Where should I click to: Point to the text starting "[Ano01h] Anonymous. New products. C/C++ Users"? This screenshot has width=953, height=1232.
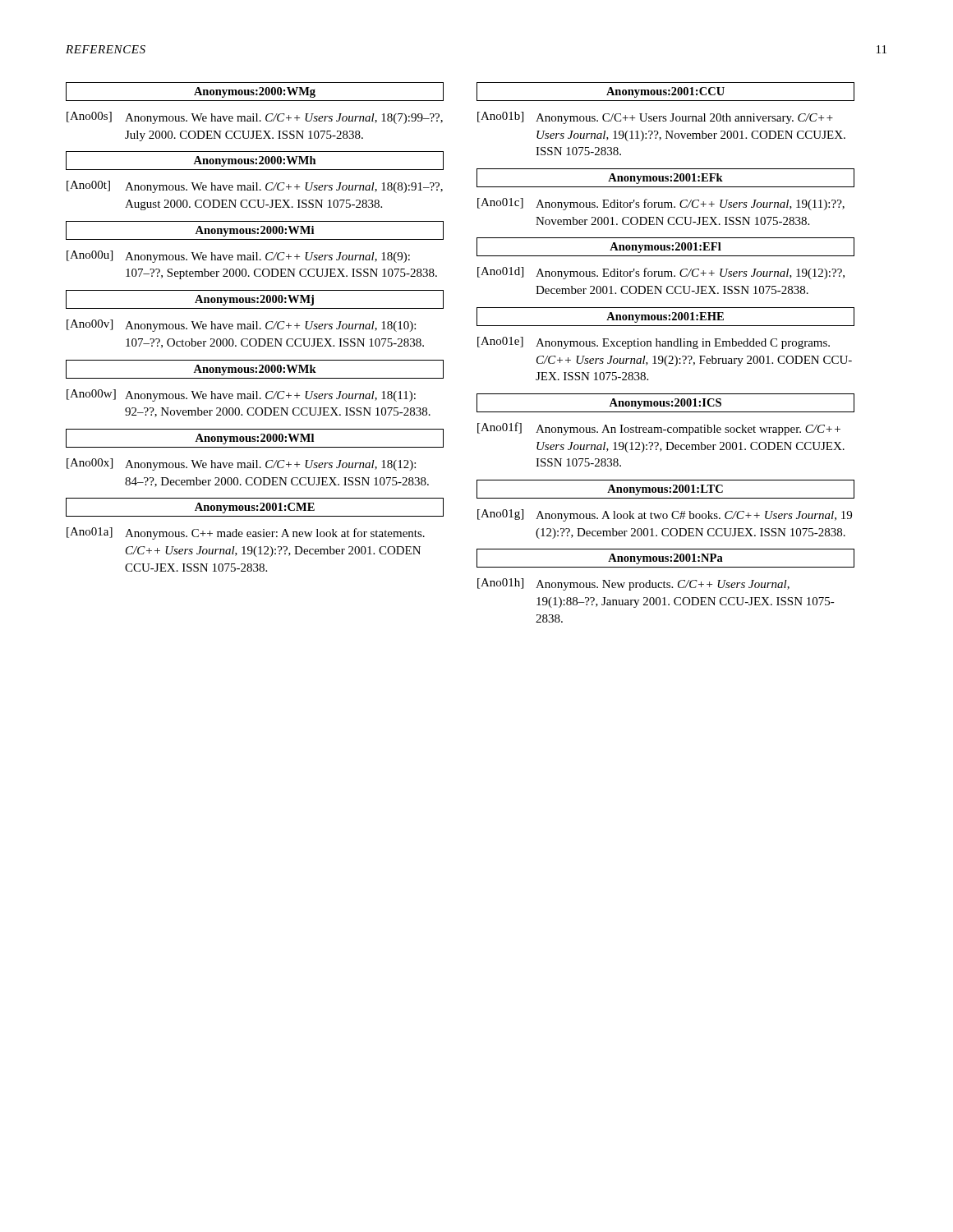665,601
